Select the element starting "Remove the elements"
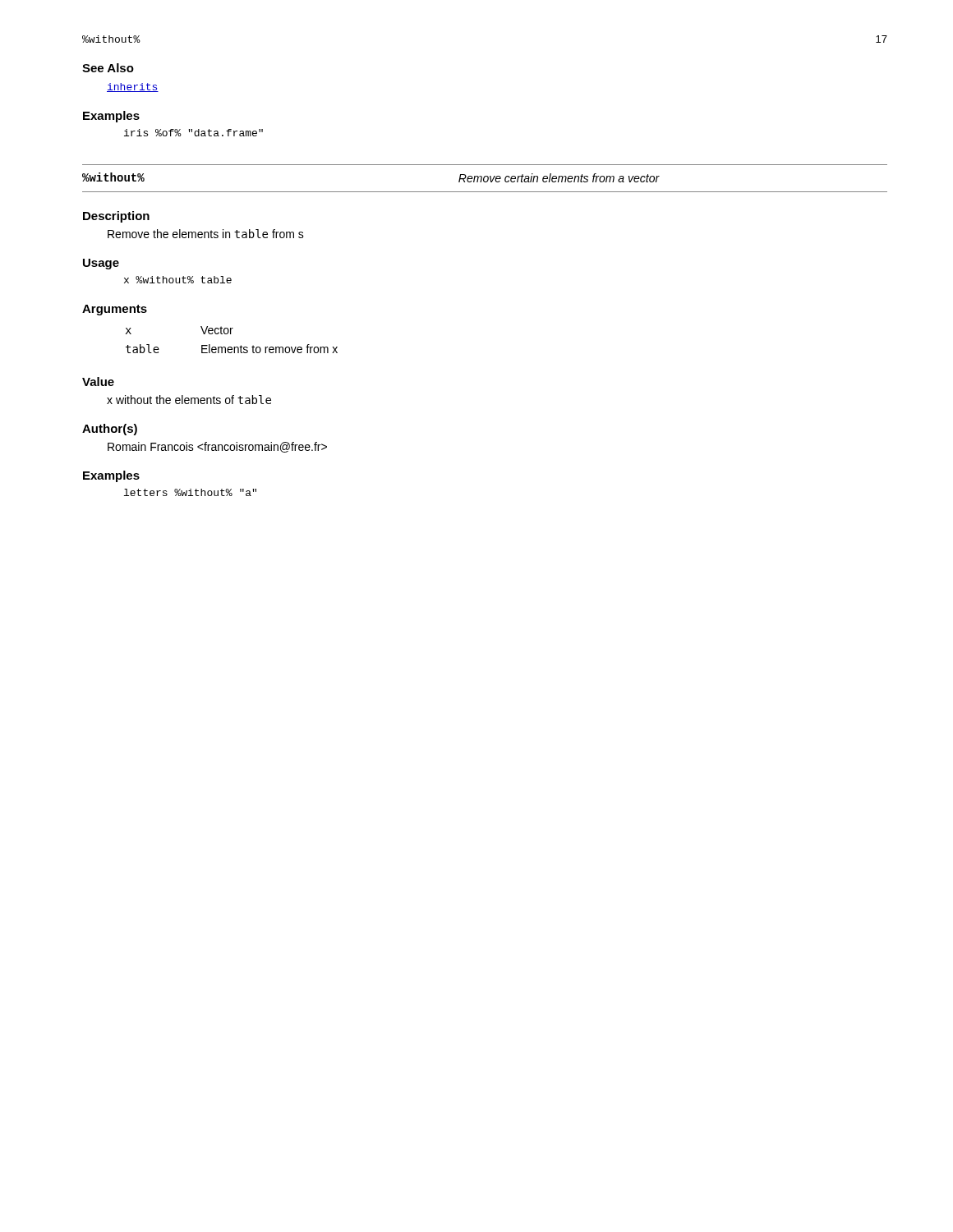Screen dimensions: 1232x953 tap(205, 234)
